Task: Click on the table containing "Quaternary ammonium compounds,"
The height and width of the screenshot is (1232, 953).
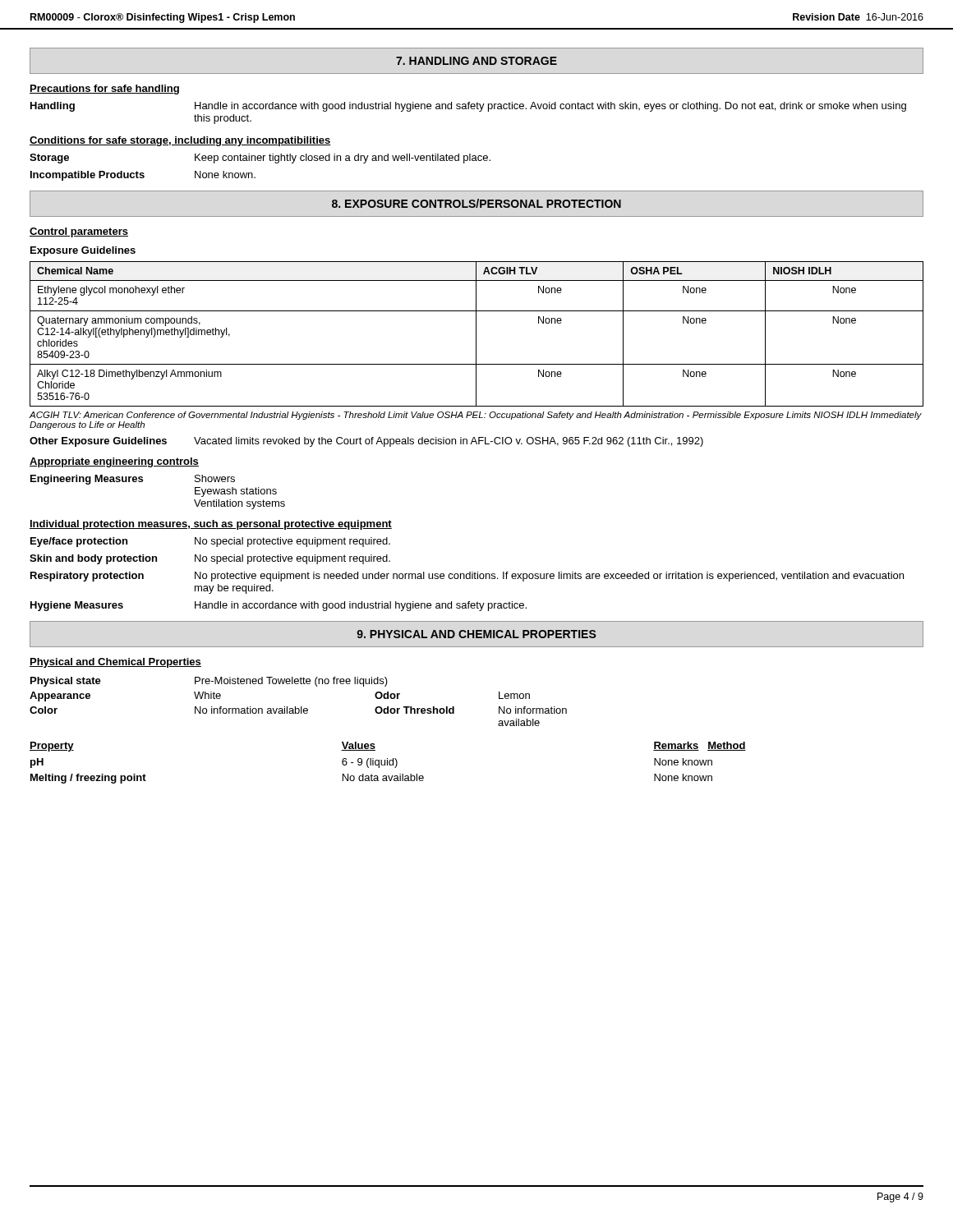Action: (476, 334)
